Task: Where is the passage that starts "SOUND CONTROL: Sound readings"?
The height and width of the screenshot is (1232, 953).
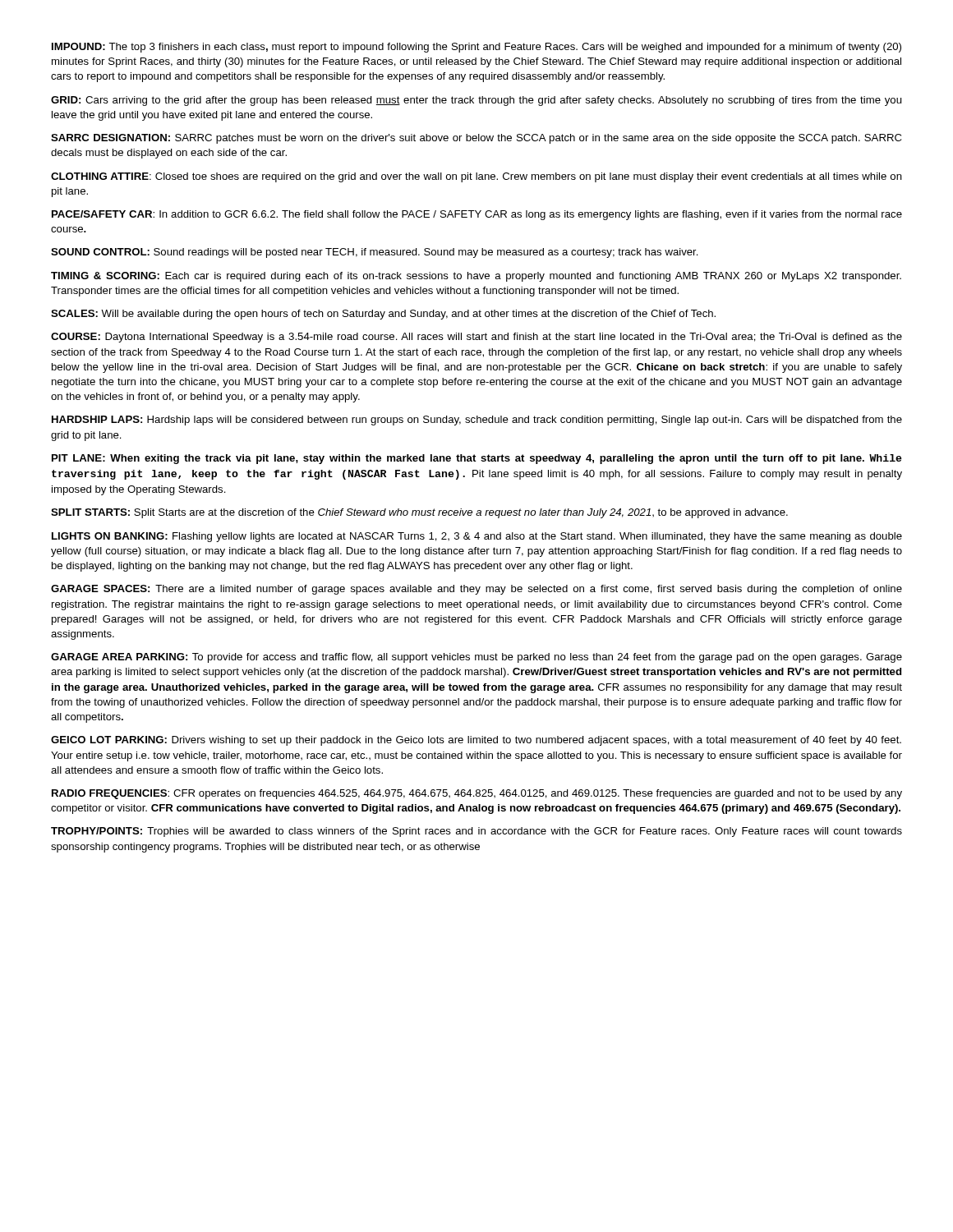Action: pos(476,253)
